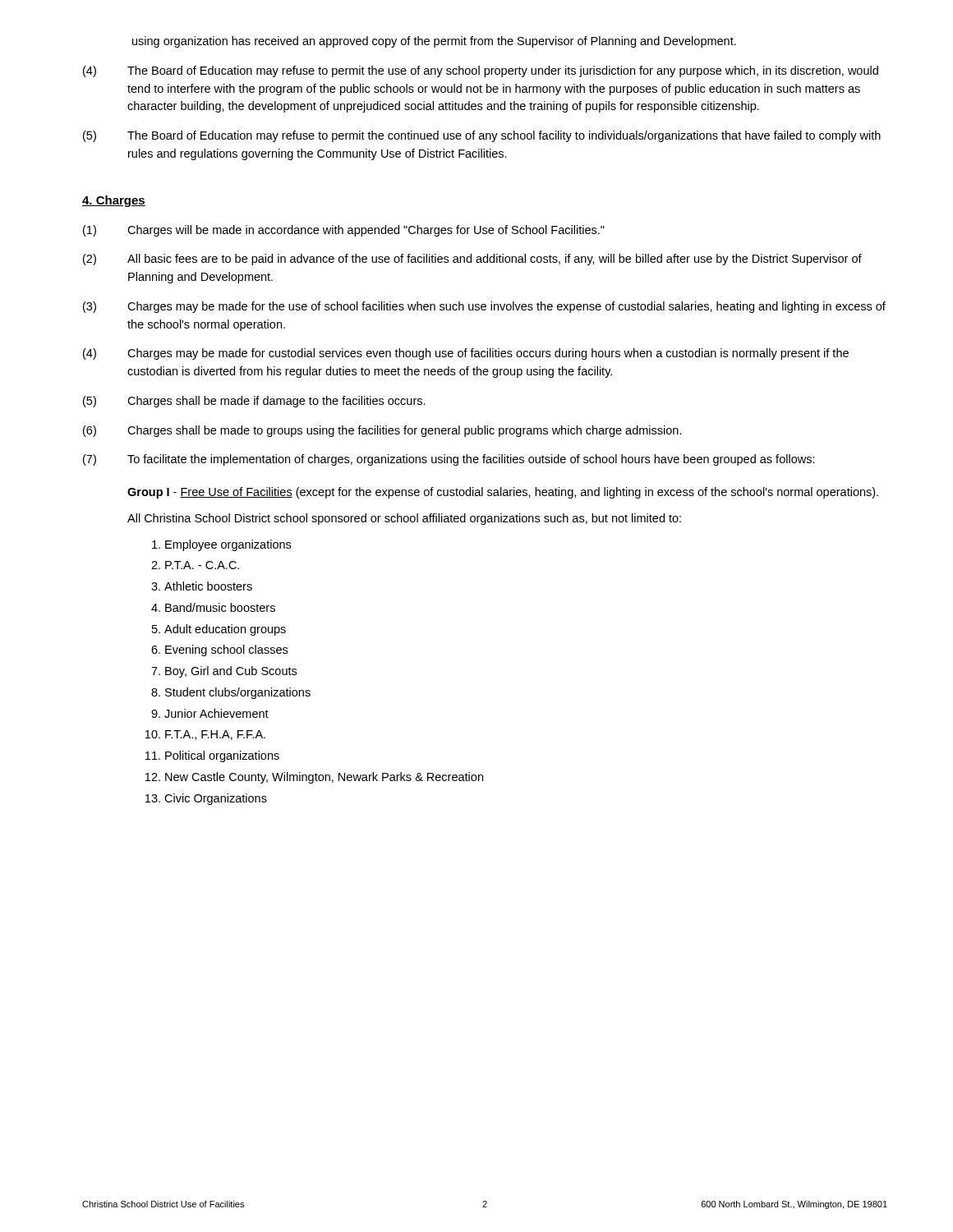Viewport: 953px width, 1232px height.
Task: Navigate to the text block starting "Band/music boosters"
Action: (220, 608)
